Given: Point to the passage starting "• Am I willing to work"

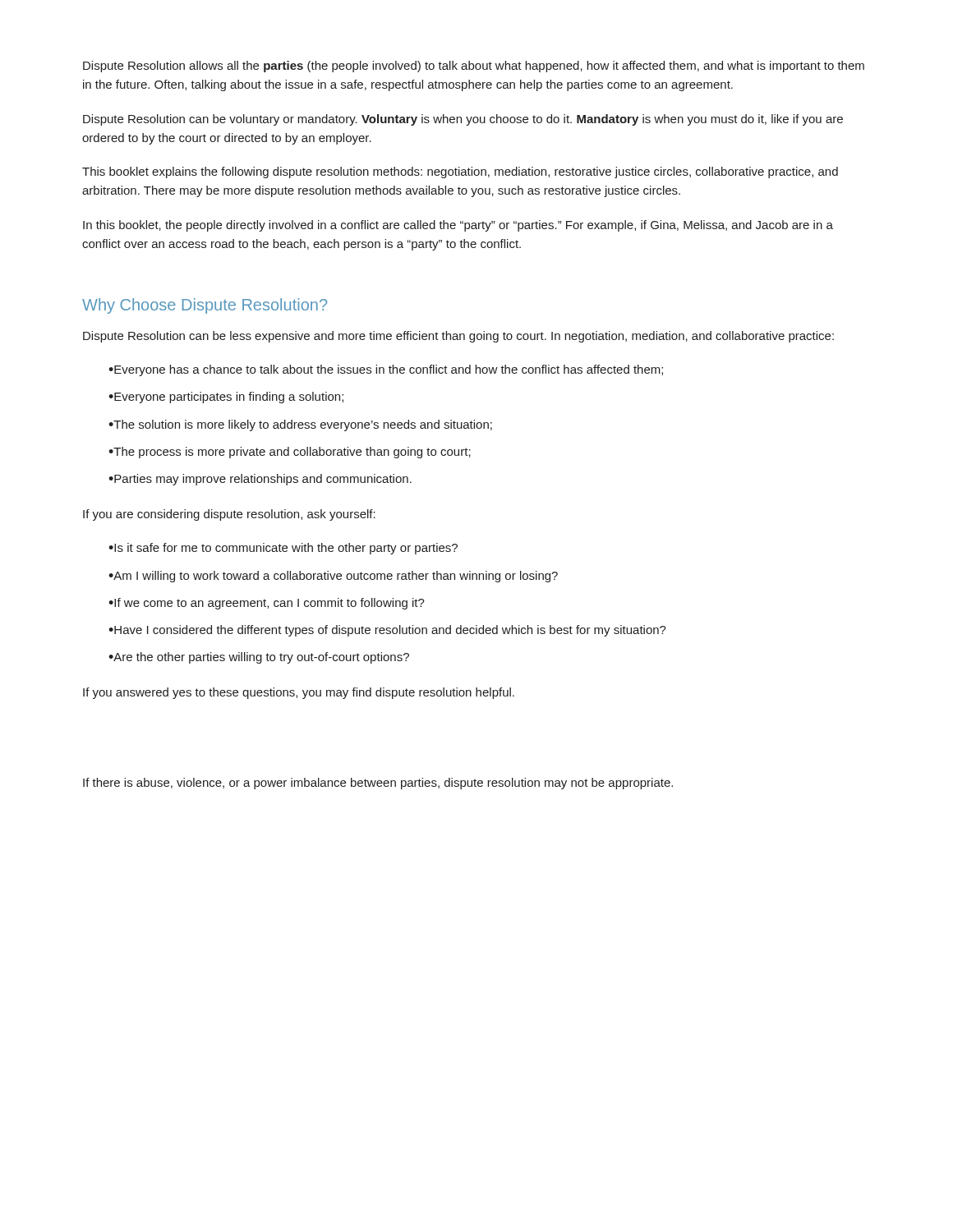Looking at the screenshot, I should pyautogui.click(x=476, y=576).
